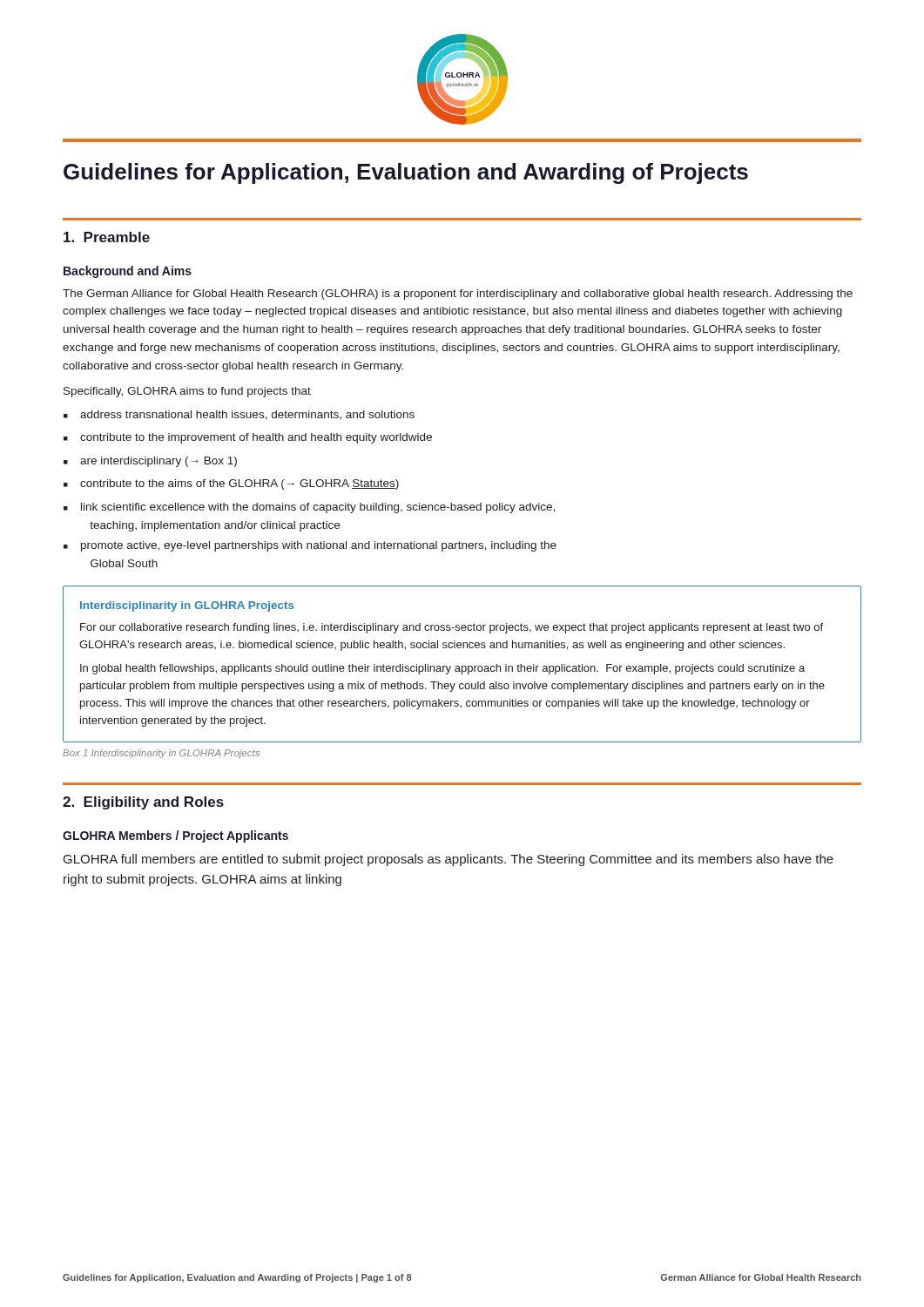The width and height of the screenshot is (924, 1307).
Task: Click on the title containing "Guidelines for Application, Evaluation and Awarding"
Action: point(462,172)
